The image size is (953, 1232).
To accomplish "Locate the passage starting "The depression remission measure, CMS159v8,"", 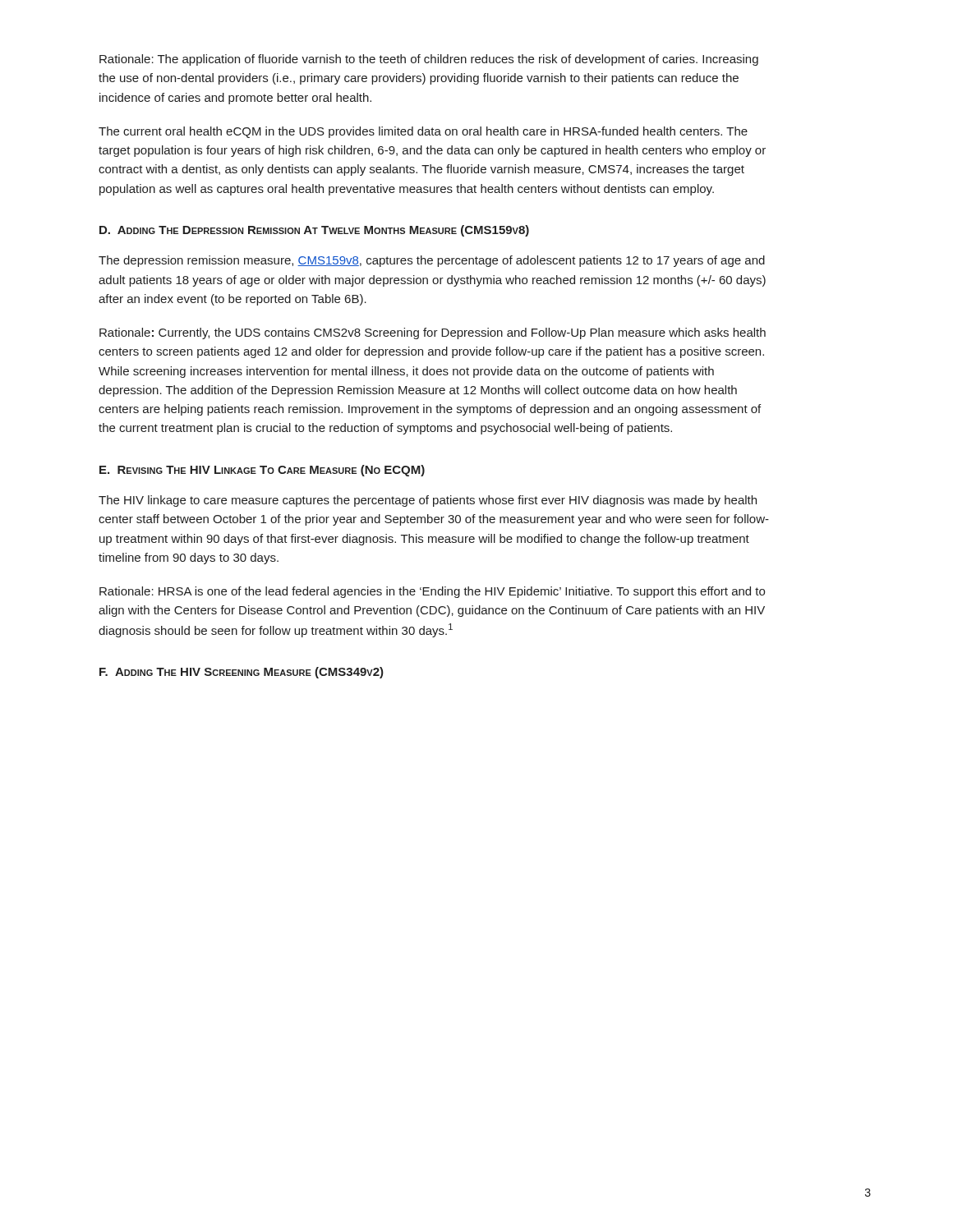I will (432, 279).
